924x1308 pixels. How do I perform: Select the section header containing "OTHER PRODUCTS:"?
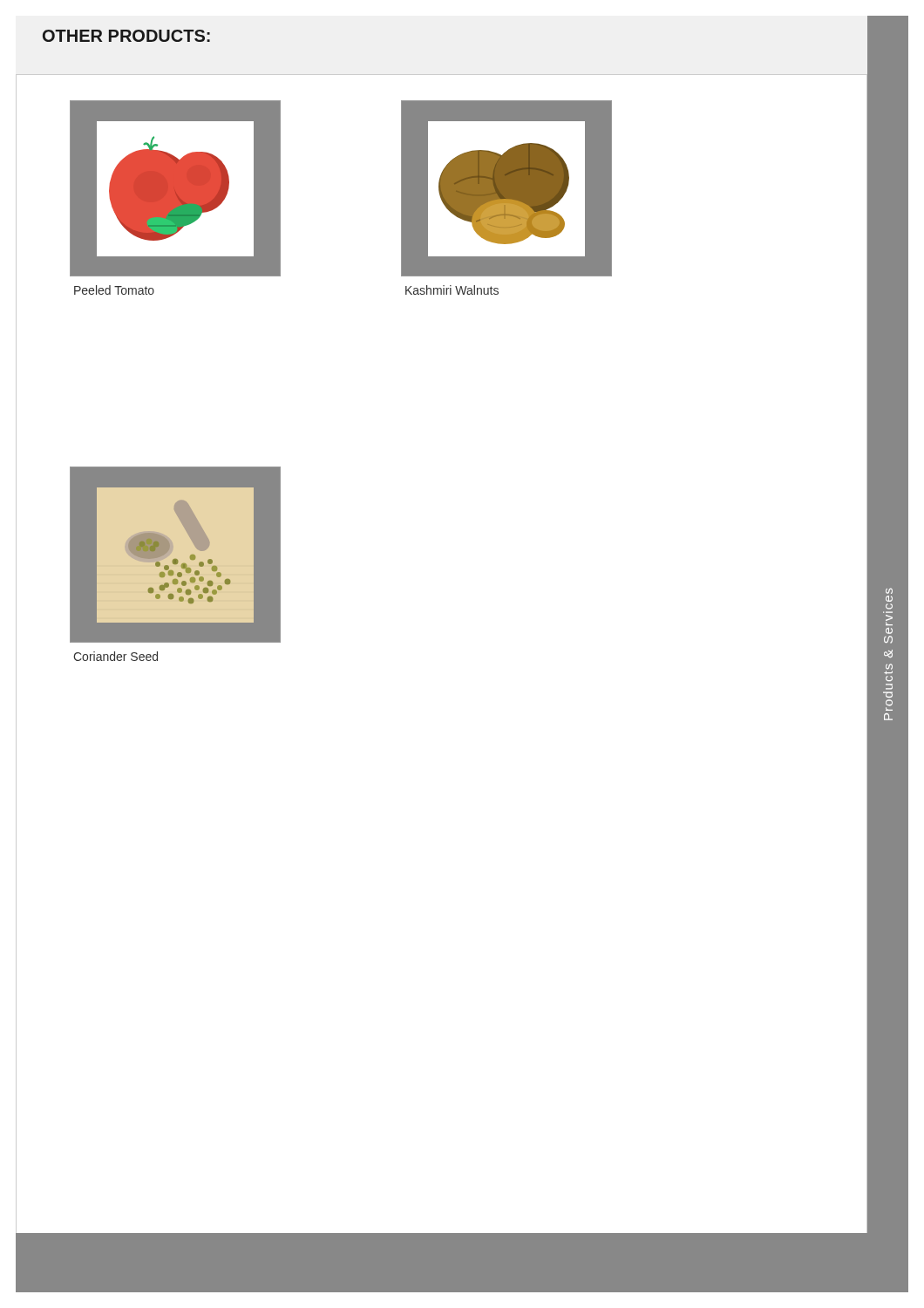[x=127, y=36]
